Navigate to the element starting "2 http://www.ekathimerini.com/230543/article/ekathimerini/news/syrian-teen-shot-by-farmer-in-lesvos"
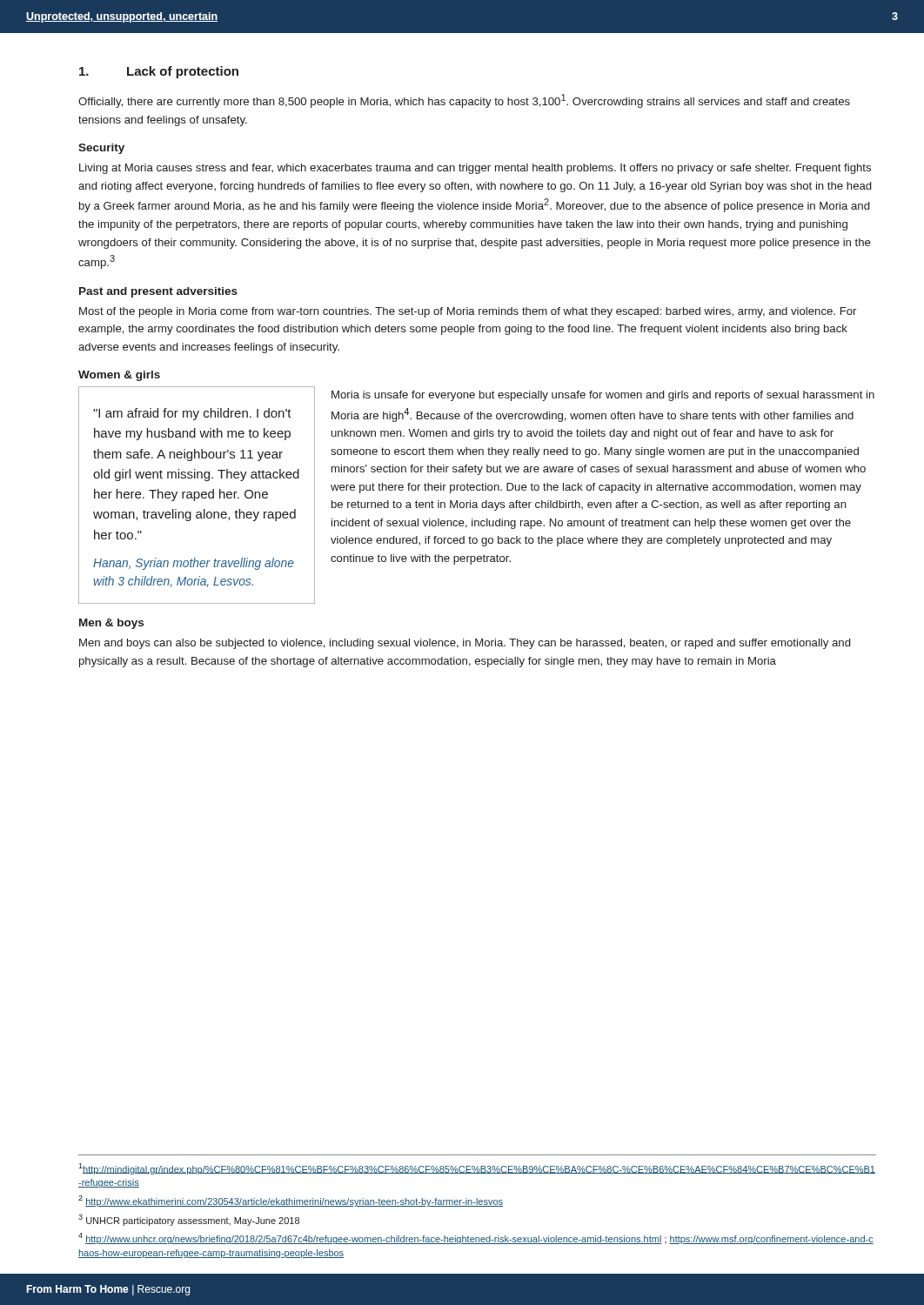The image size is (924, 1305). [291, 1200]
